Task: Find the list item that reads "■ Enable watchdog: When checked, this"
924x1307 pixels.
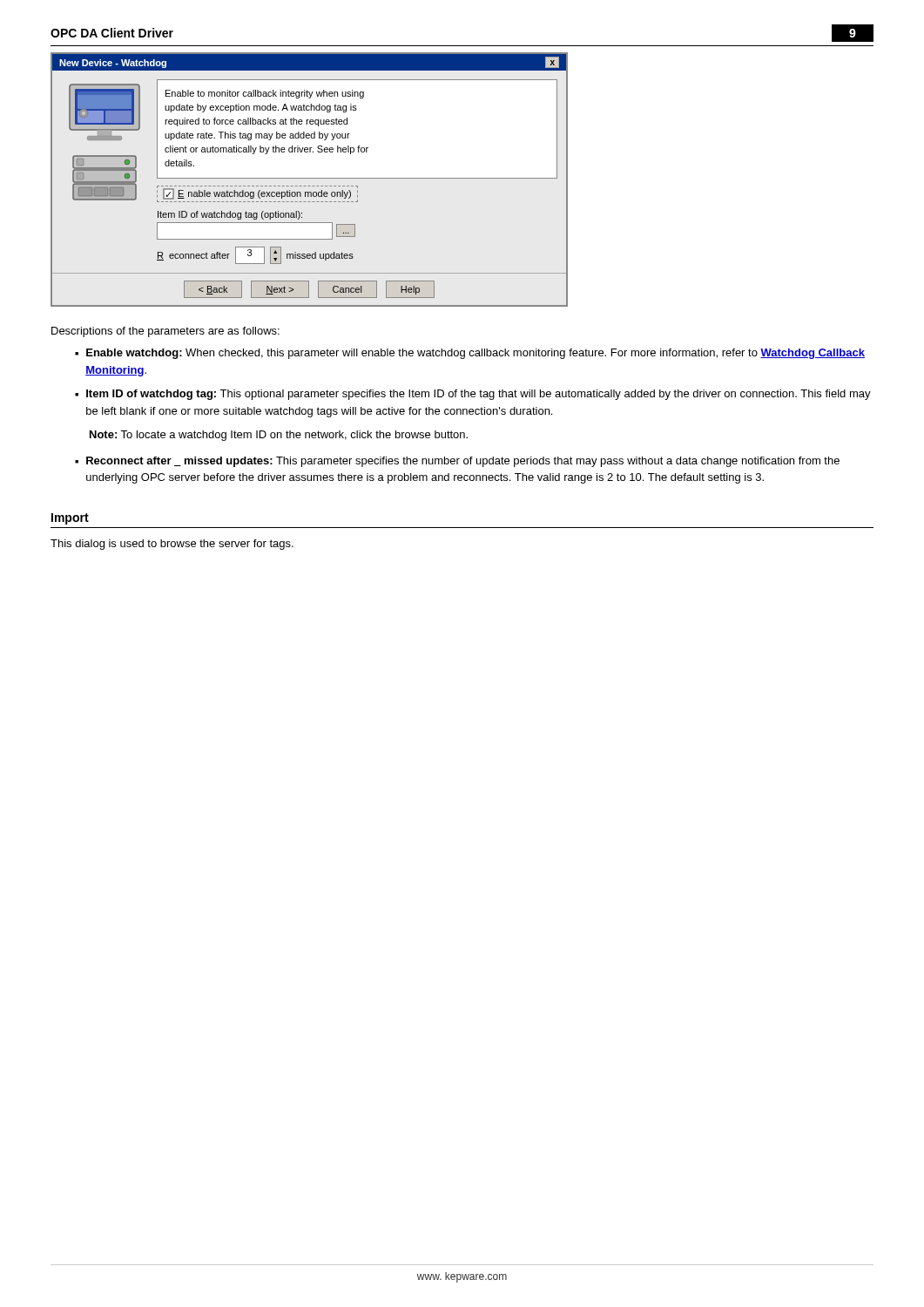Action: pos(474,361)
